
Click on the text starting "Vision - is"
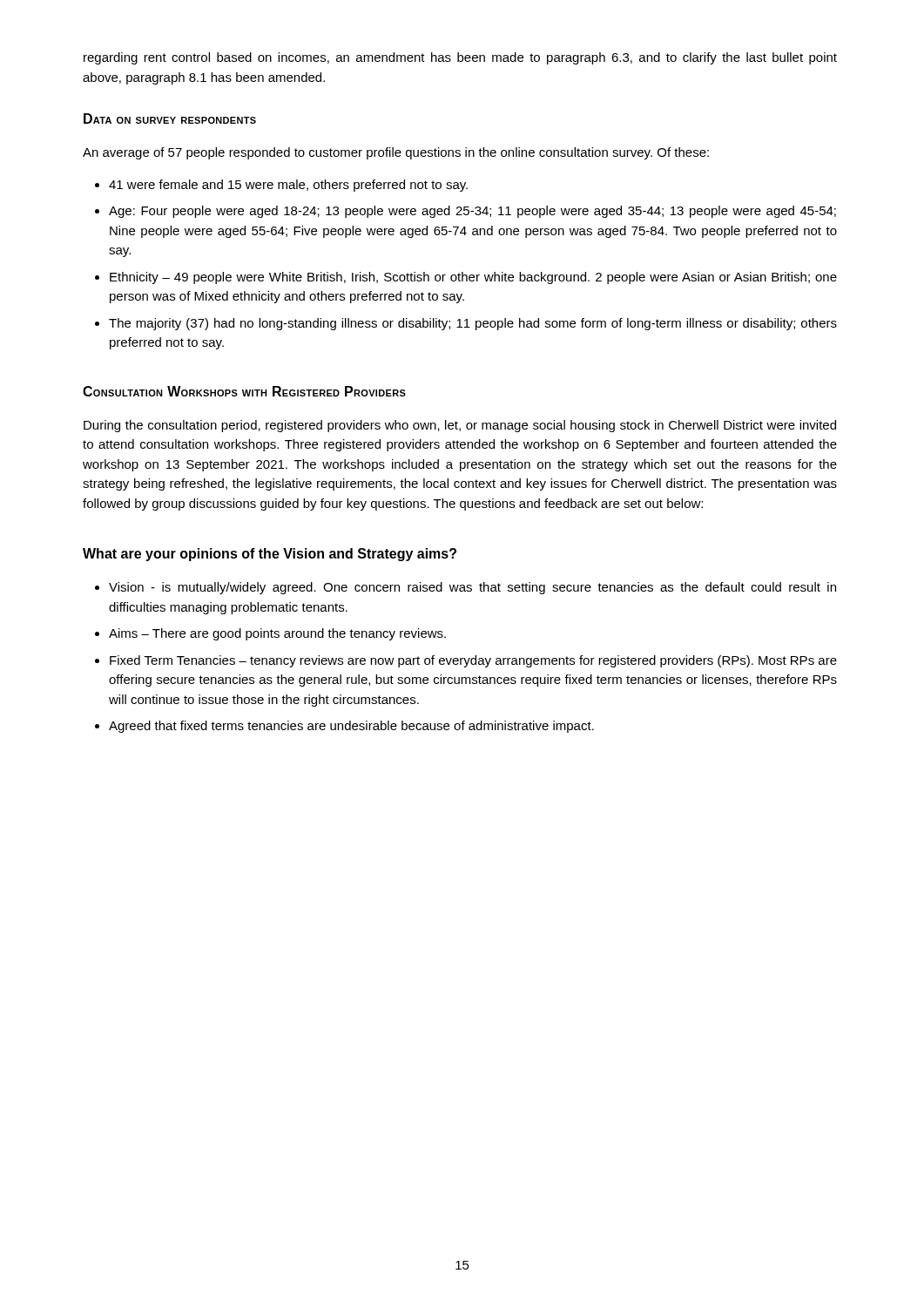click(473, 597)
